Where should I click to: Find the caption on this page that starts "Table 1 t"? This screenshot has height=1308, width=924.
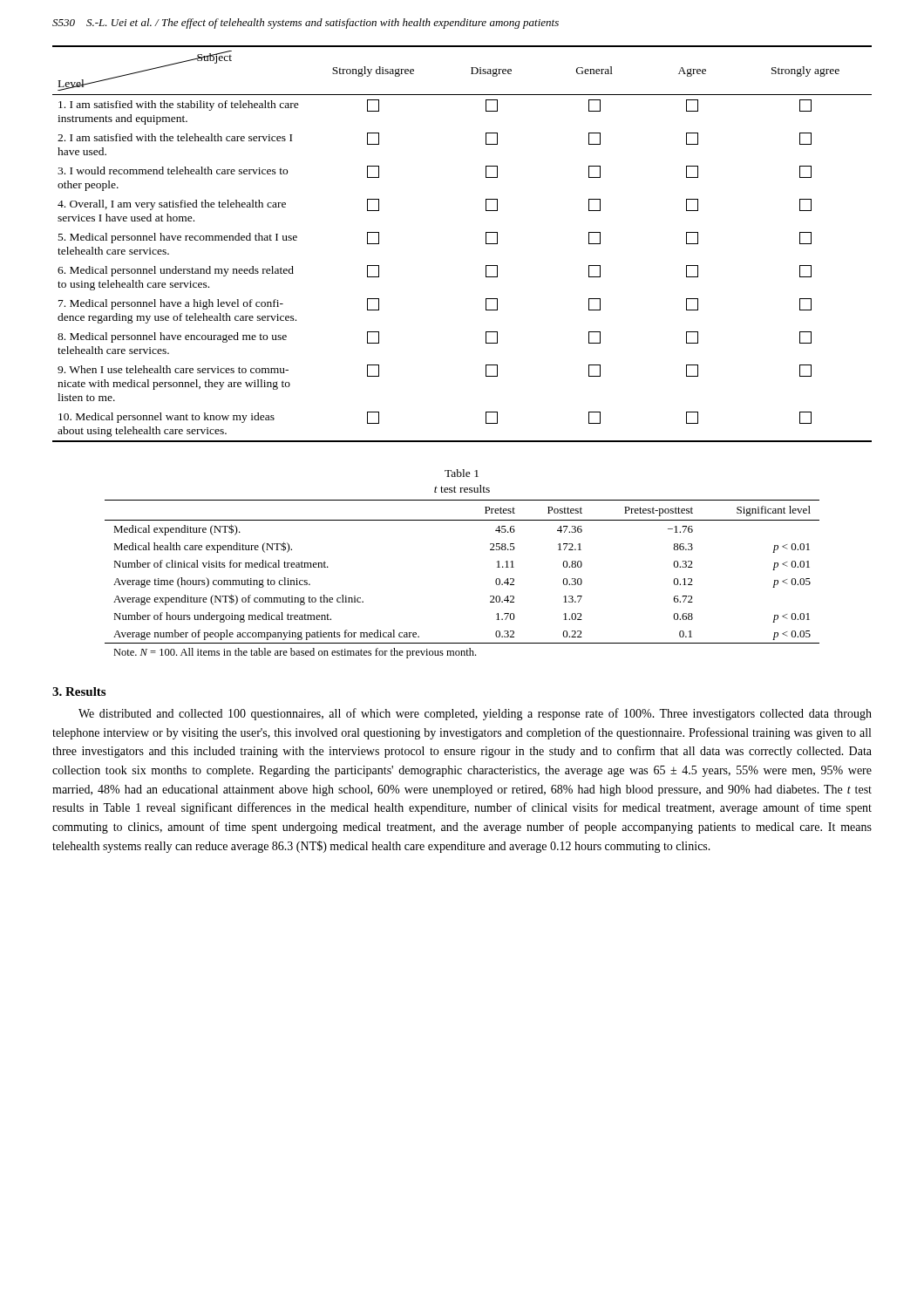pos(462,481)
